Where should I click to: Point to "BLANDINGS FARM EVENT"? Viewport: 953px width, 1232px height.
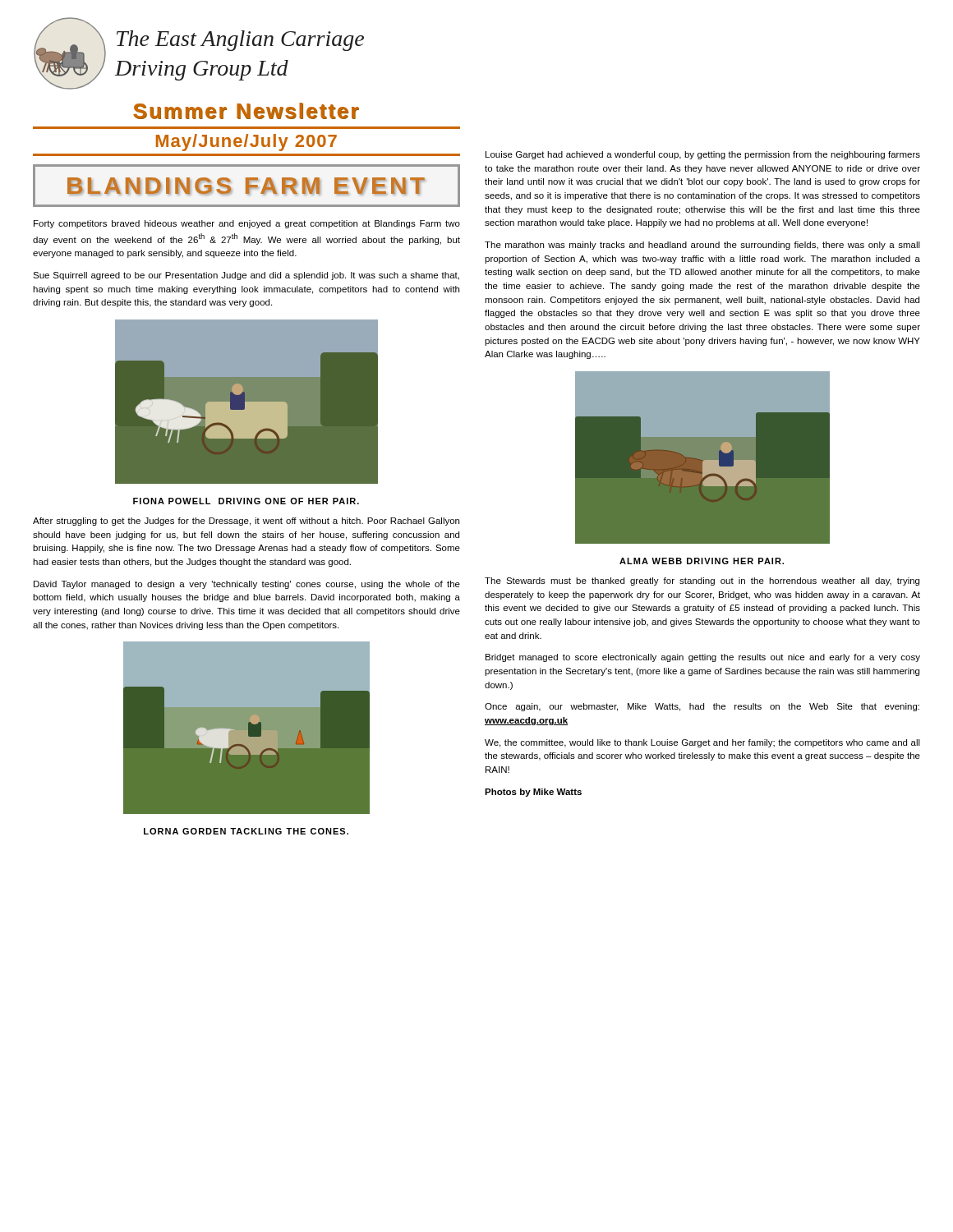(x=246, y=186)
